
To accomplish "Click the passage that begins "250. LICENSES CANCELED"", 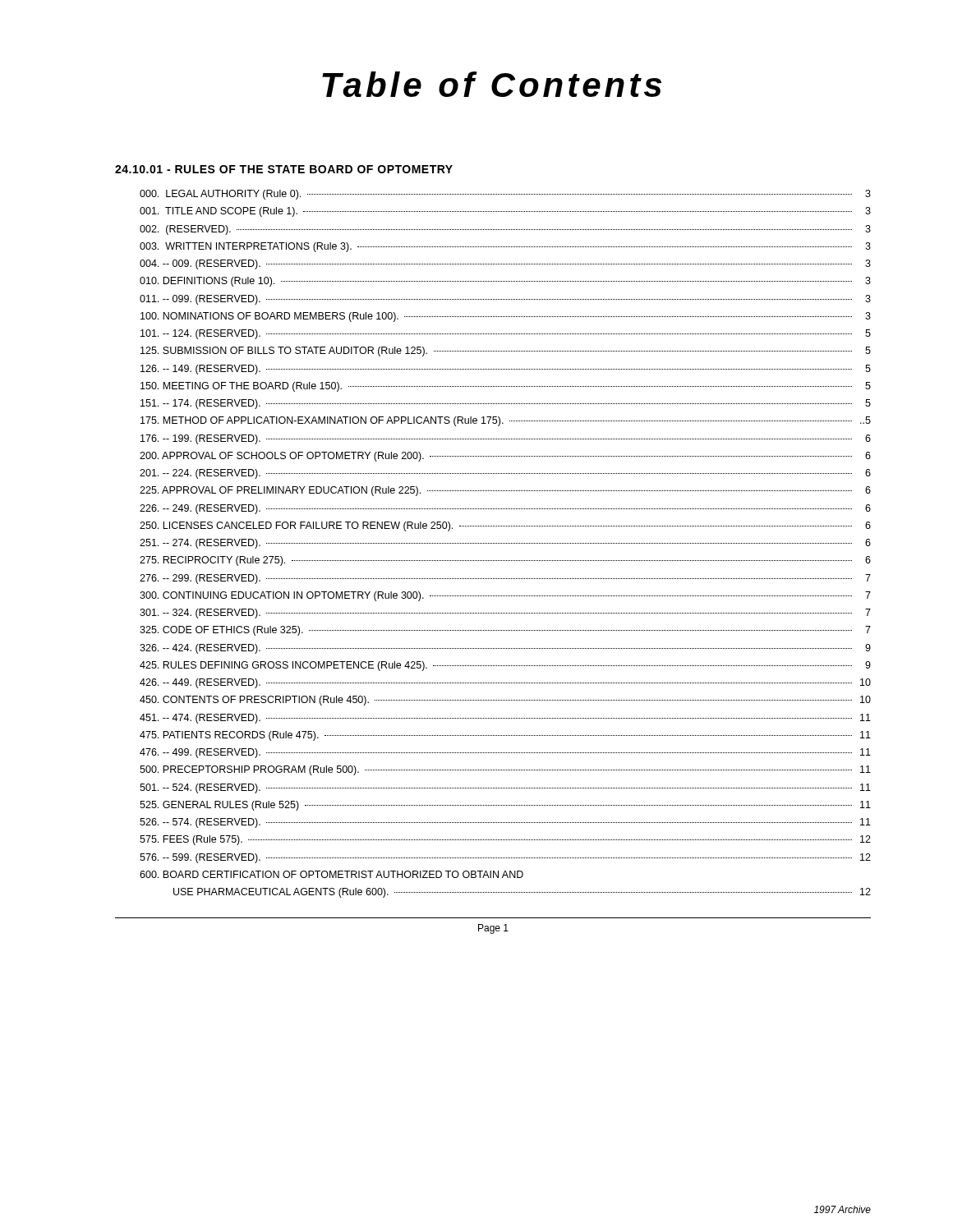I will click(x=505, y=526).
